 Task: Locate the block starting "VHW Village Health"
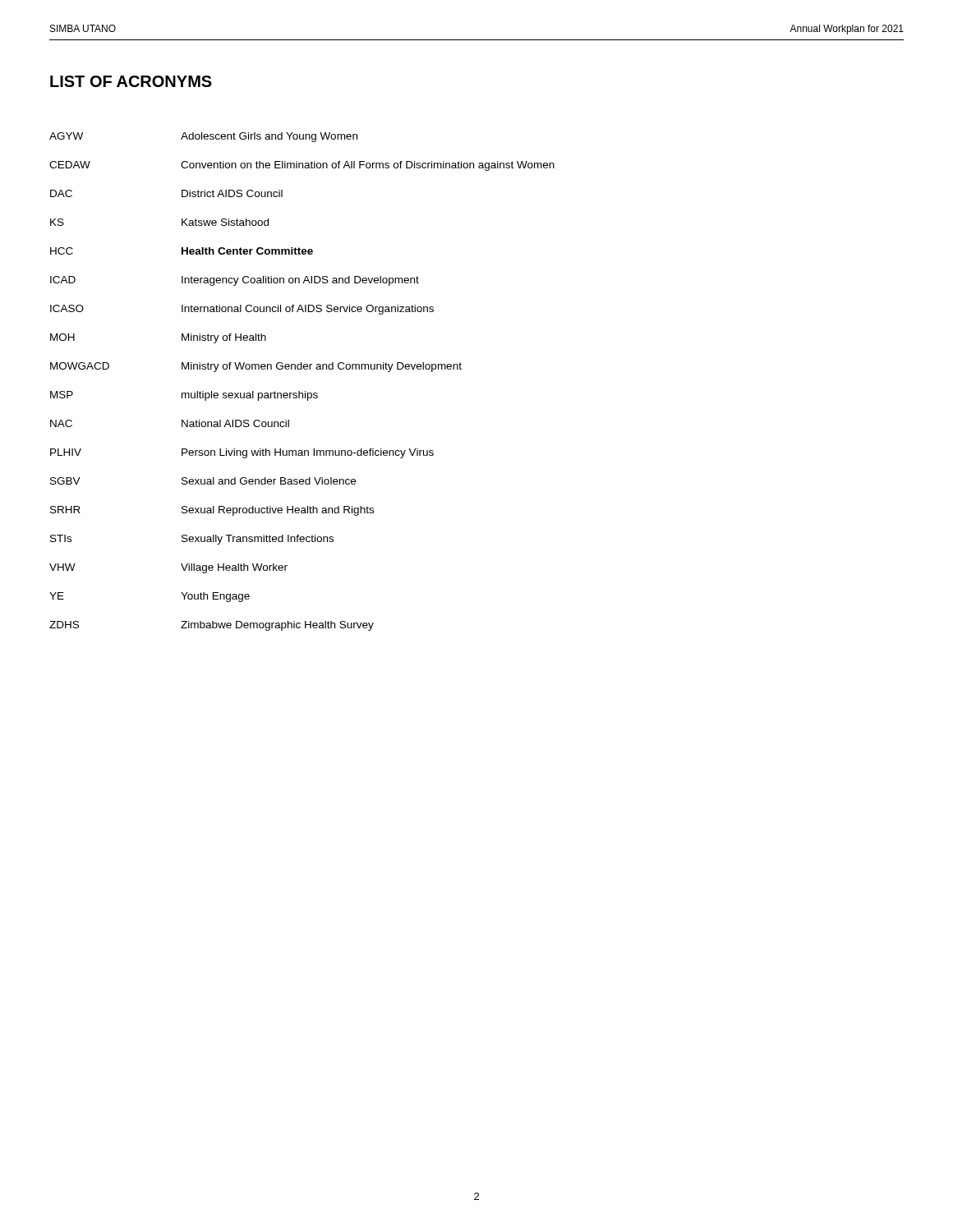pos(60,567)
